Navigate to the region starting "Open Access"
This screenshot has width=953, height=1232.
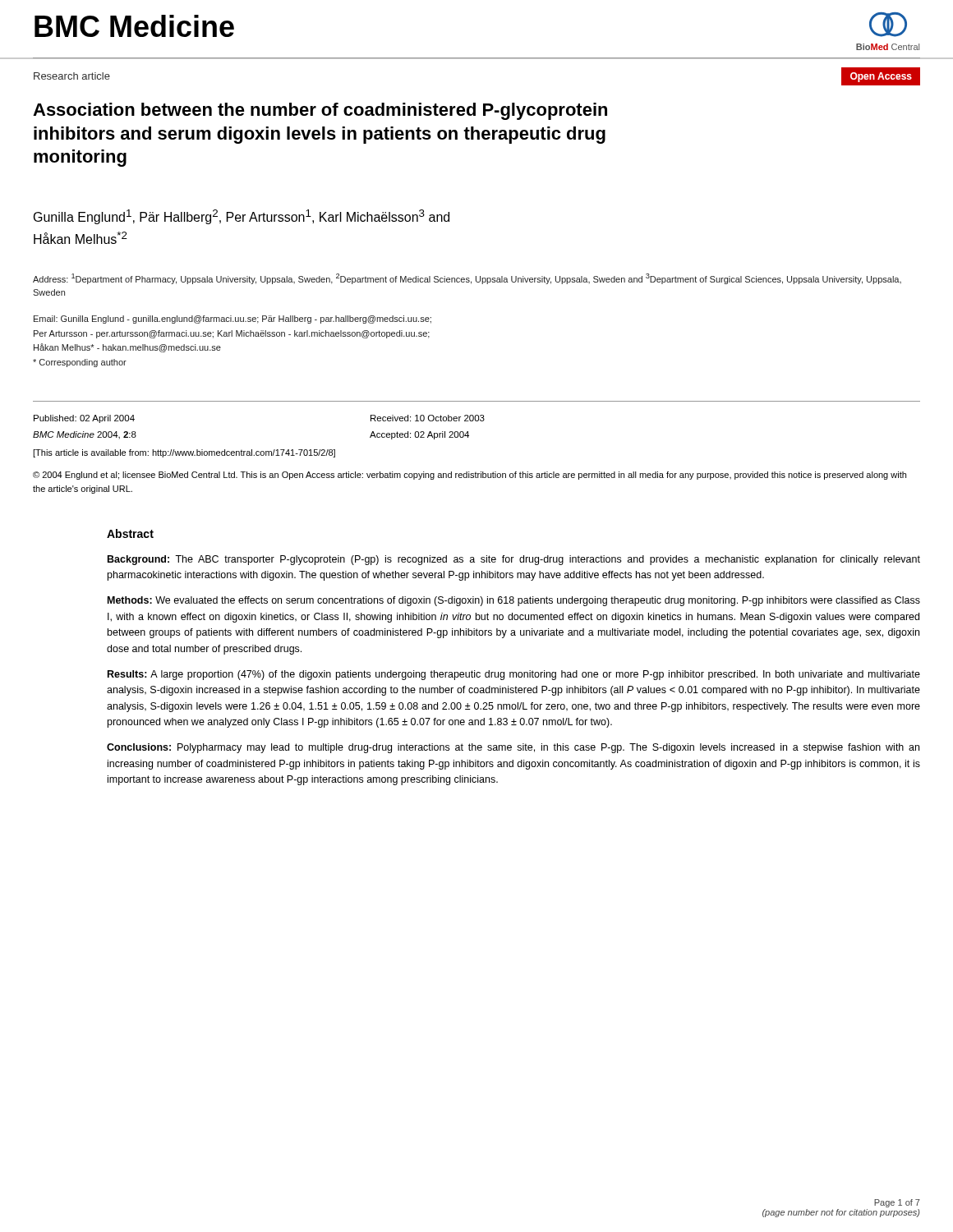pos(881,76)
